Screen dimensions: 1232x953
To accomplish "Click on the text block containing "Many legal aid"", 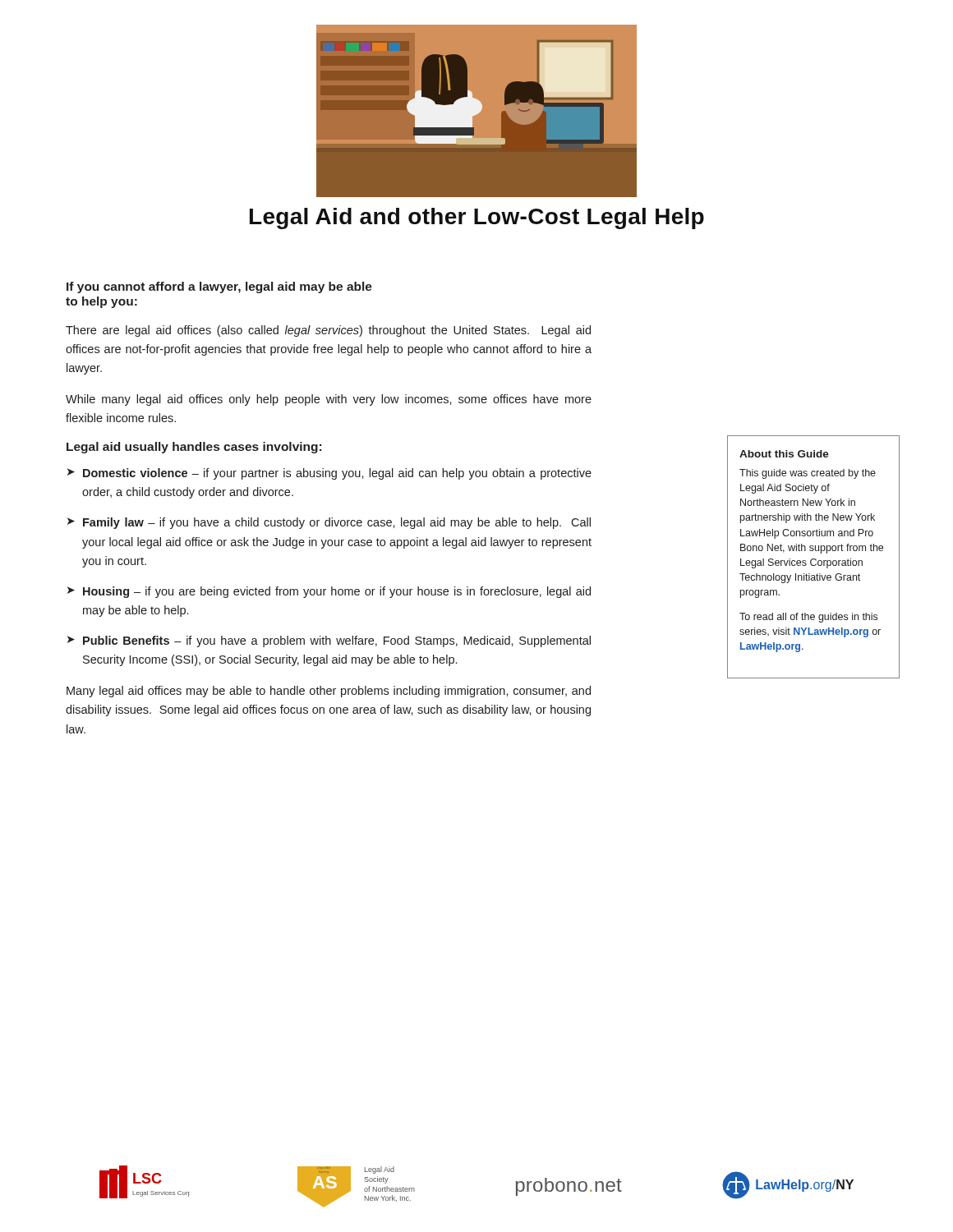I will point(329,710).
